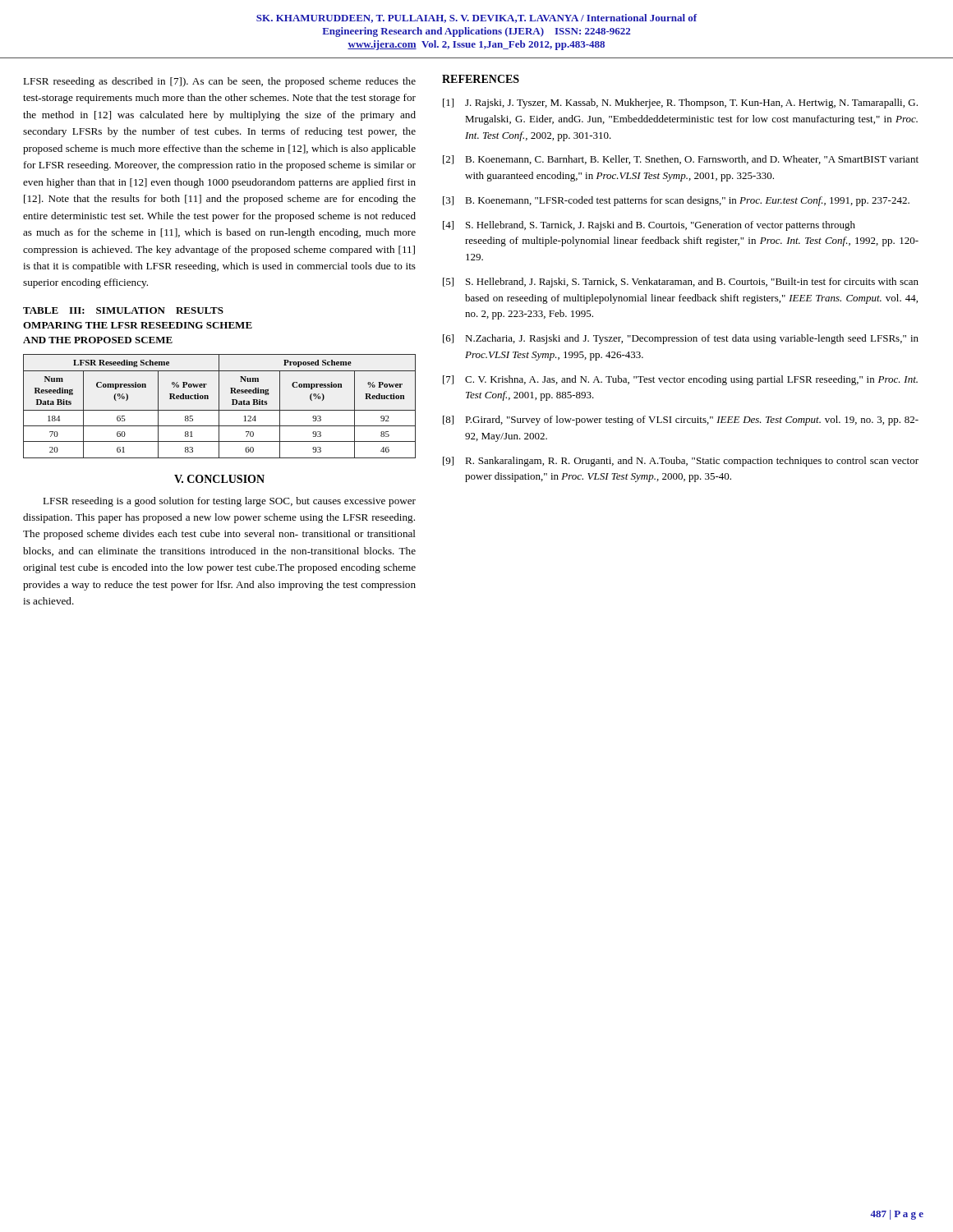
Task: Point to the text starting "TABLE III: SIMULATION RESULTS OMPARING THE LFSR RESEEDING"
Action: [138, 325]
